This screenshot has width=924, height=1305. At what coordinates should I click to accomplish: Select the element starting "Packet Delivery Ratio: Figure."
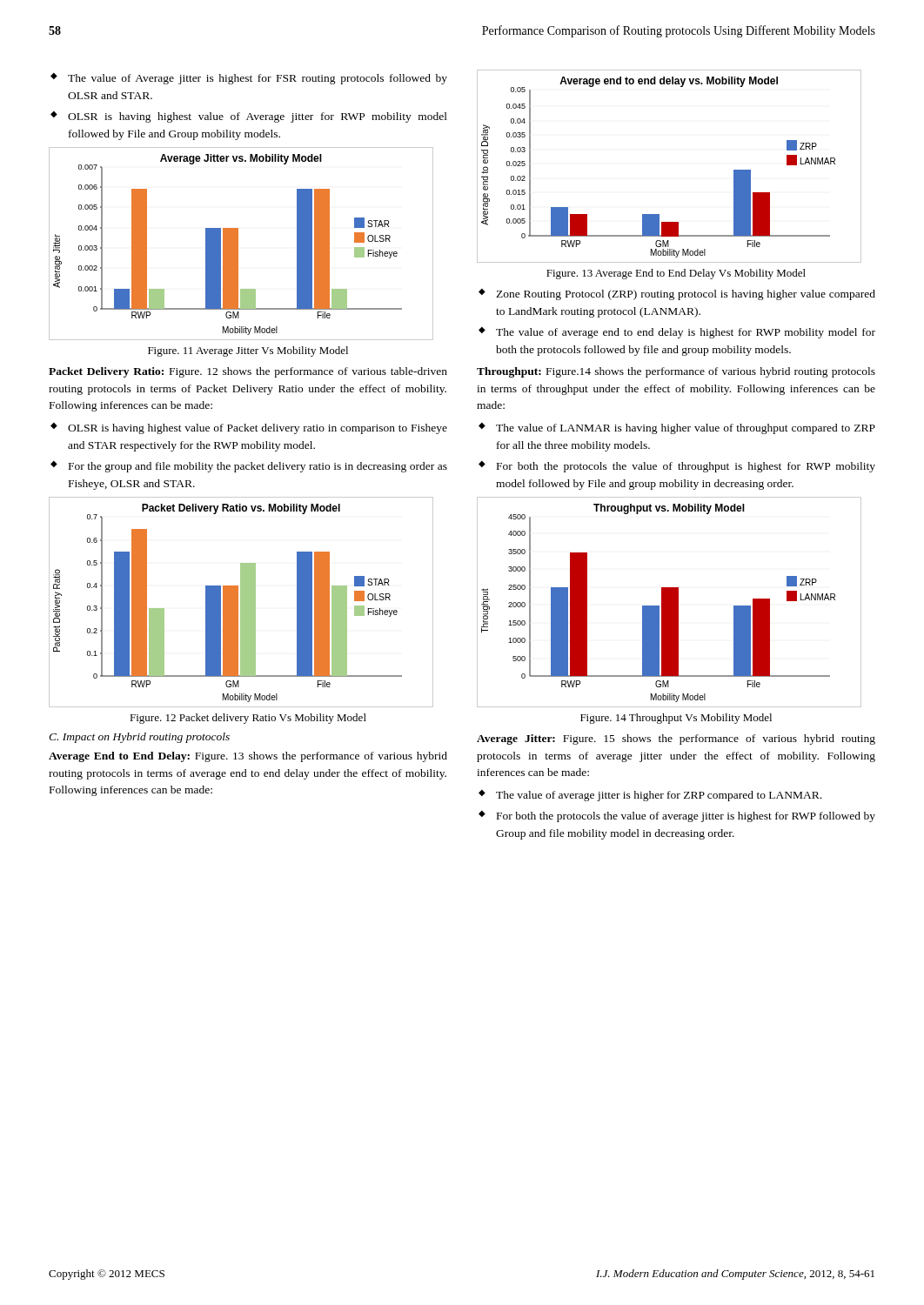tap(248, 388)
